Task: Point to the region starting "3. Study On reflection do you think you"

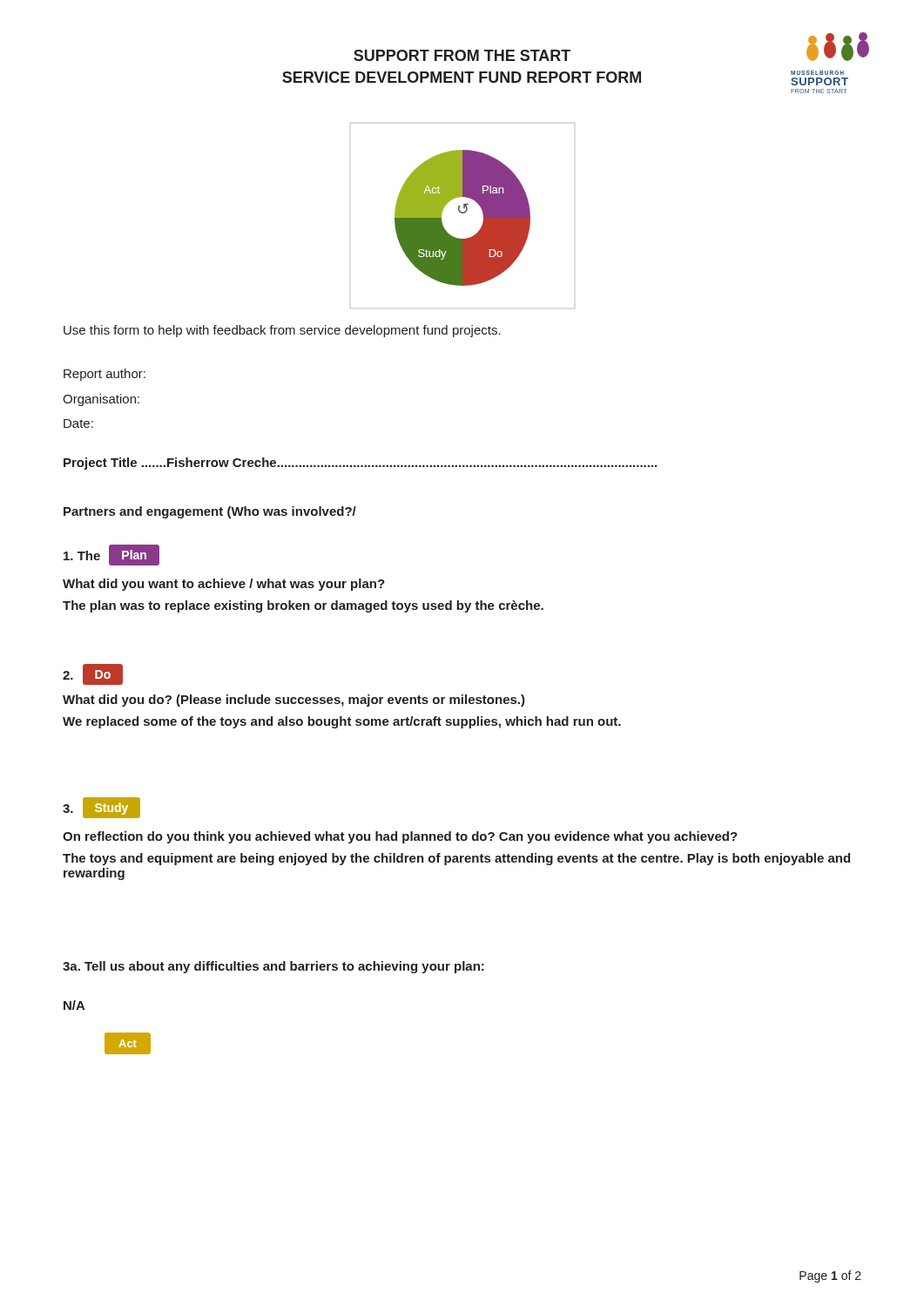Action: tap(462, 839)
